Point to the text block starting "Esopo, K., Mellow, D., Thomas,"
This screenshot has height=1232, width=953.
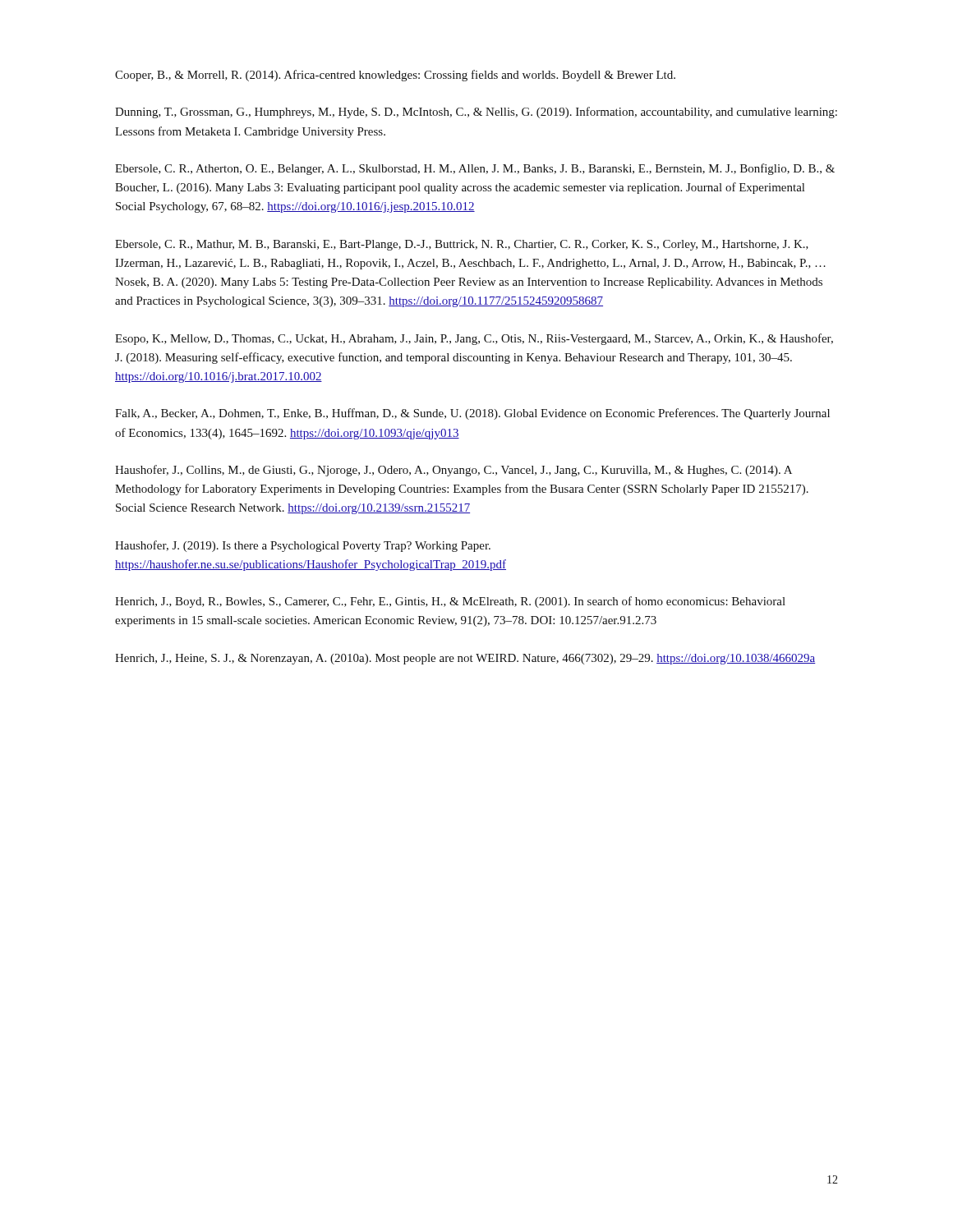tap(474, 357)
